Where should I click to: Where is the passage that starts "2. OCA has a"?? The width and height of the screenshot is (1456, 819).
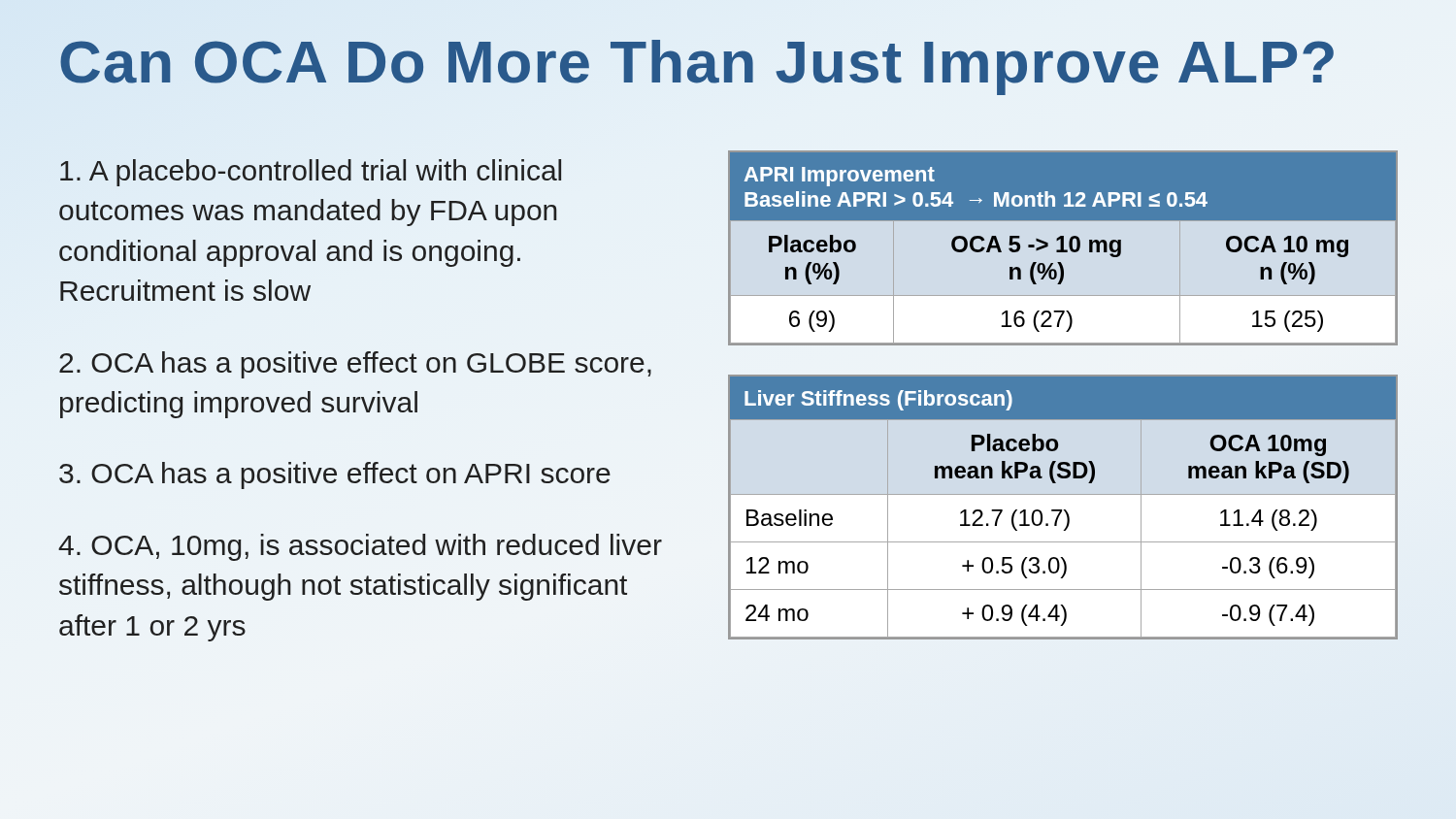pyautogui.click(x=356, y=382)
